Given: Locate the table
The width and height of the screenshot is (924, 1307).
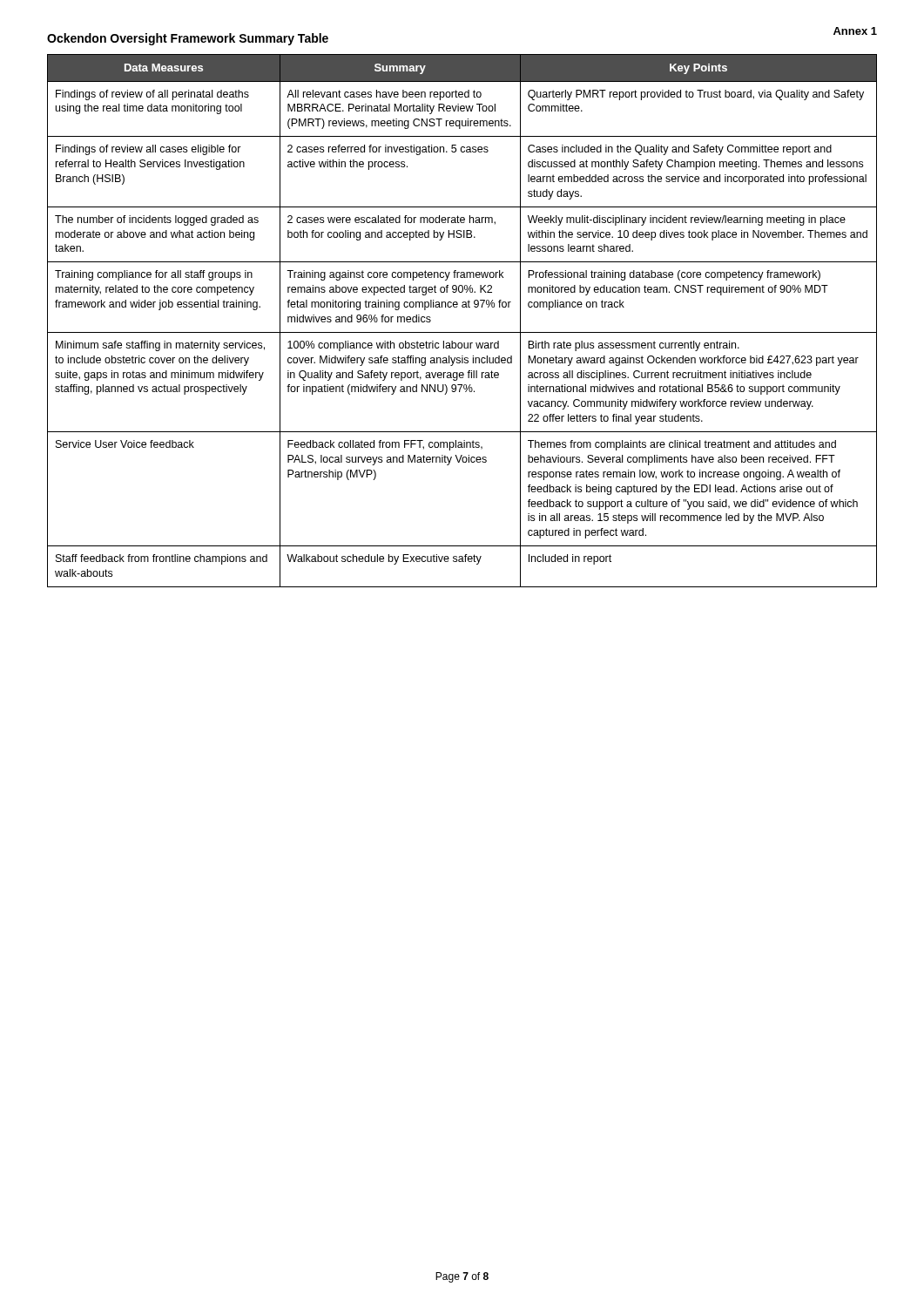Looking at the screenshot, I should 462,321.
